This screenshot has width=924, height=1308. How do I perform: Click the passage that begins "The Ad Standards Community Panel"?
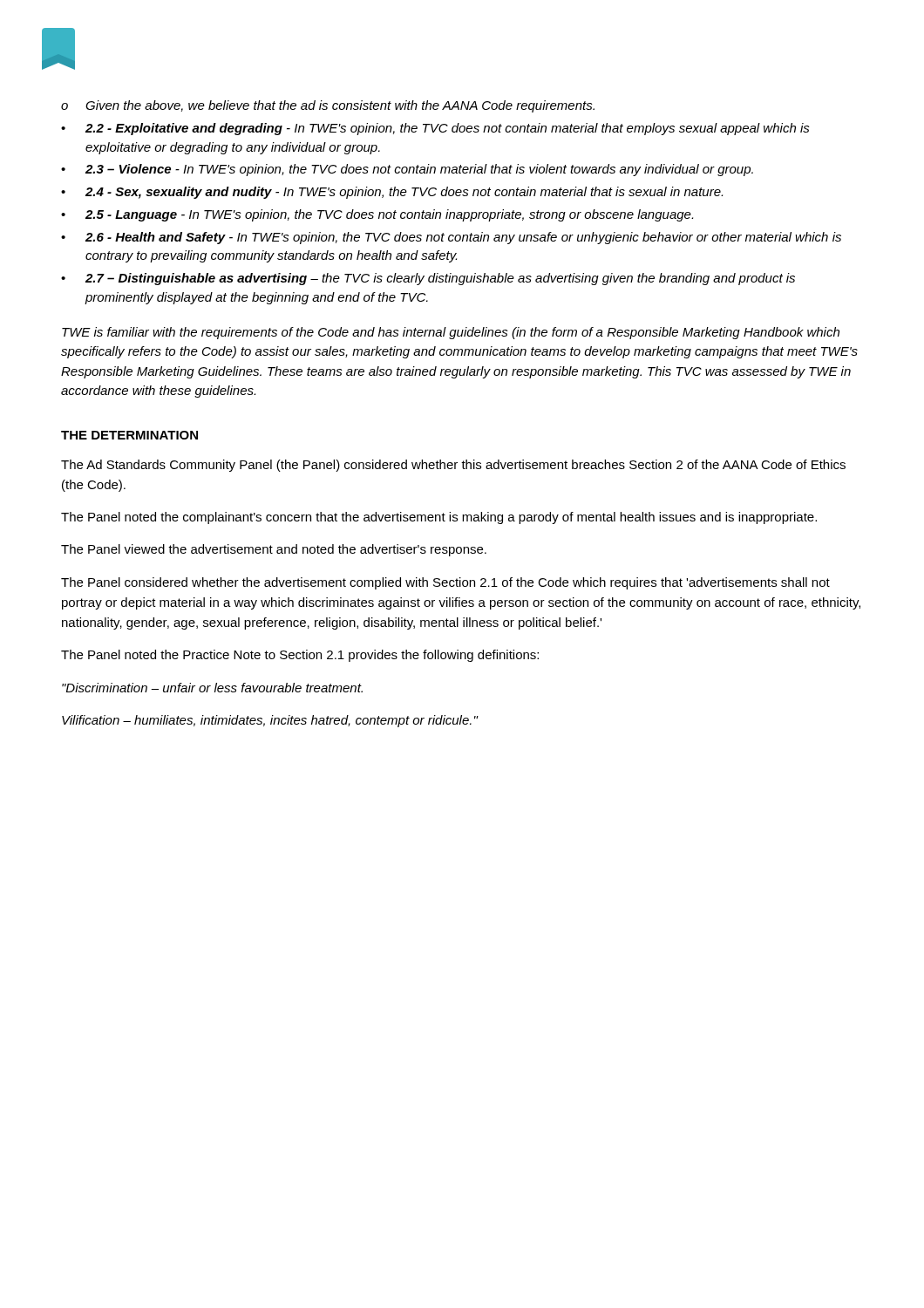click(453, 474)
